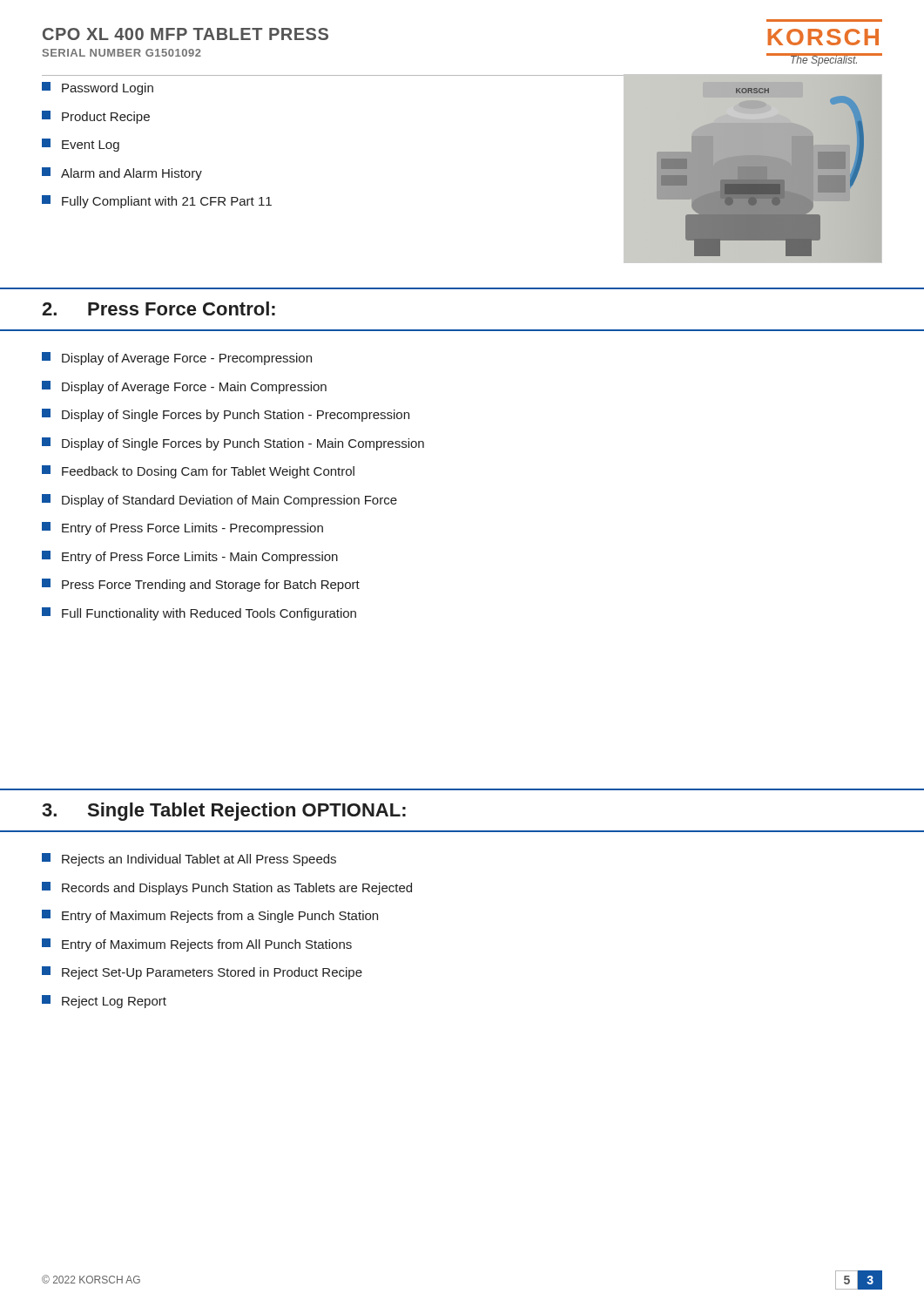Find "Product Recipe" on this page
This screenshot has height=1307, width=924.
[96, 117]
